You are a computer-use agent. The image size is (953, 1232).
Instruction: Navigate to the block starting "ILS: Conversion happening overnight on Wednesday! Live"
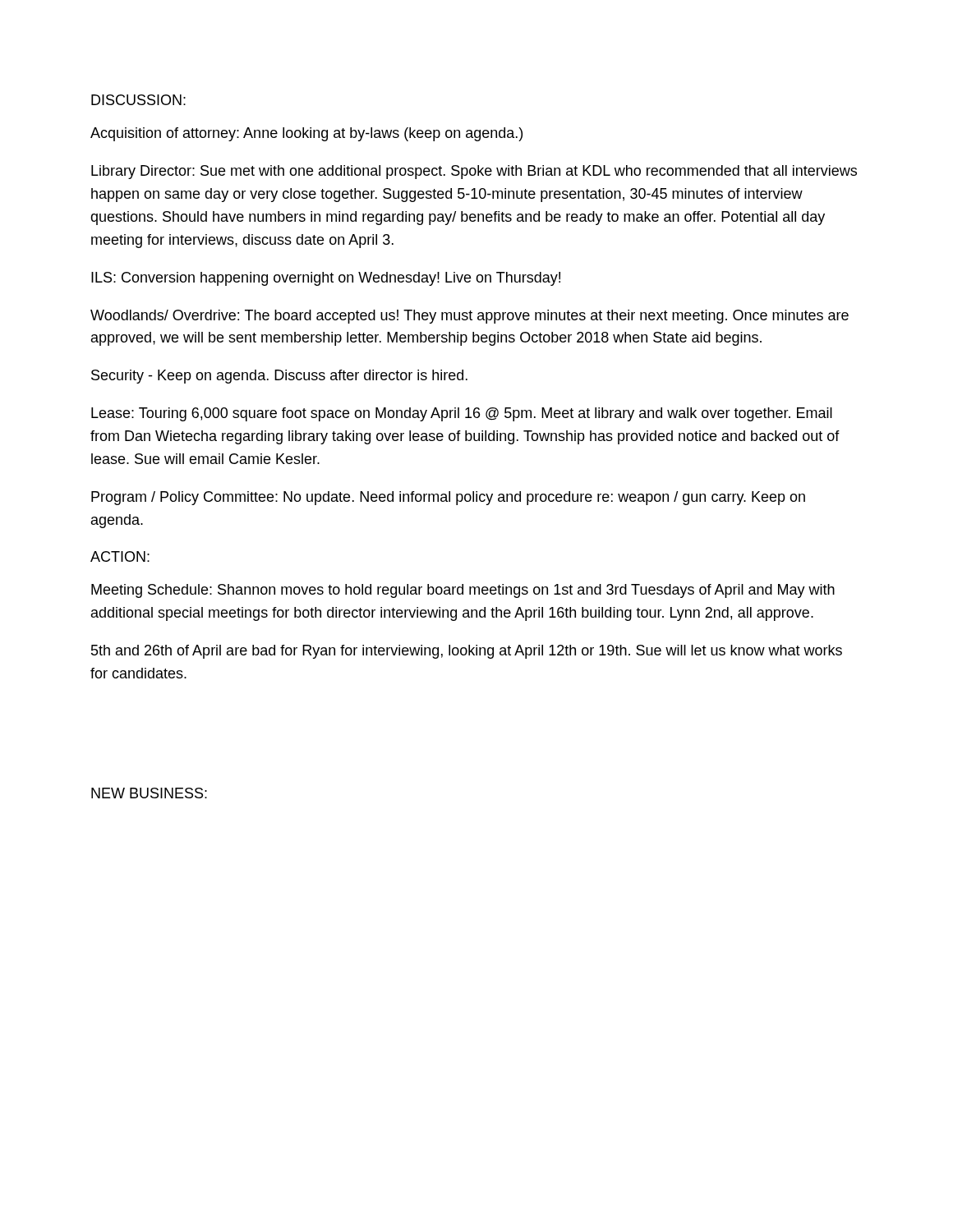tap(326, 277)
